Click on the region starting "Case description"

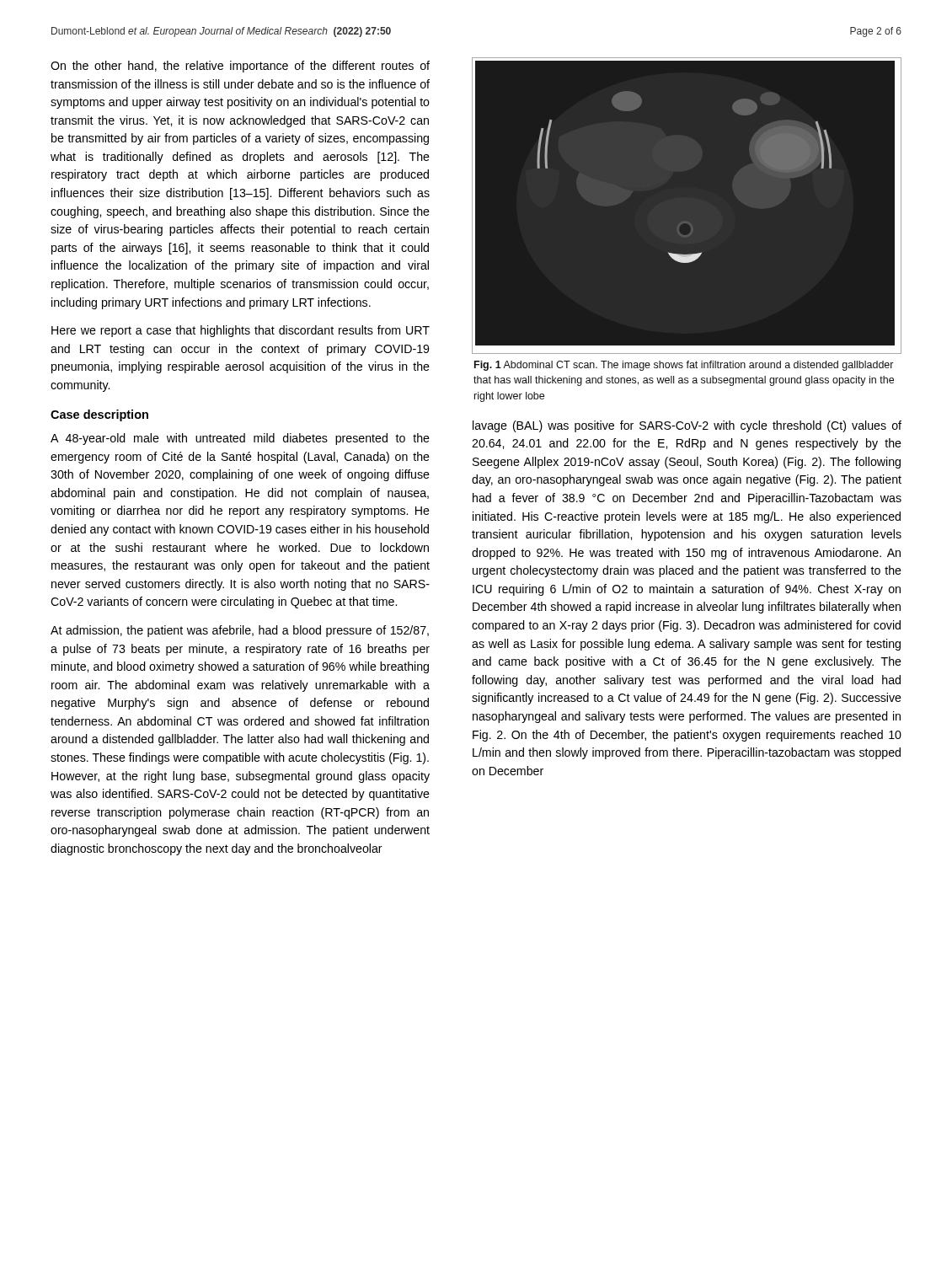pyautogui.click(x=100, y=415)
